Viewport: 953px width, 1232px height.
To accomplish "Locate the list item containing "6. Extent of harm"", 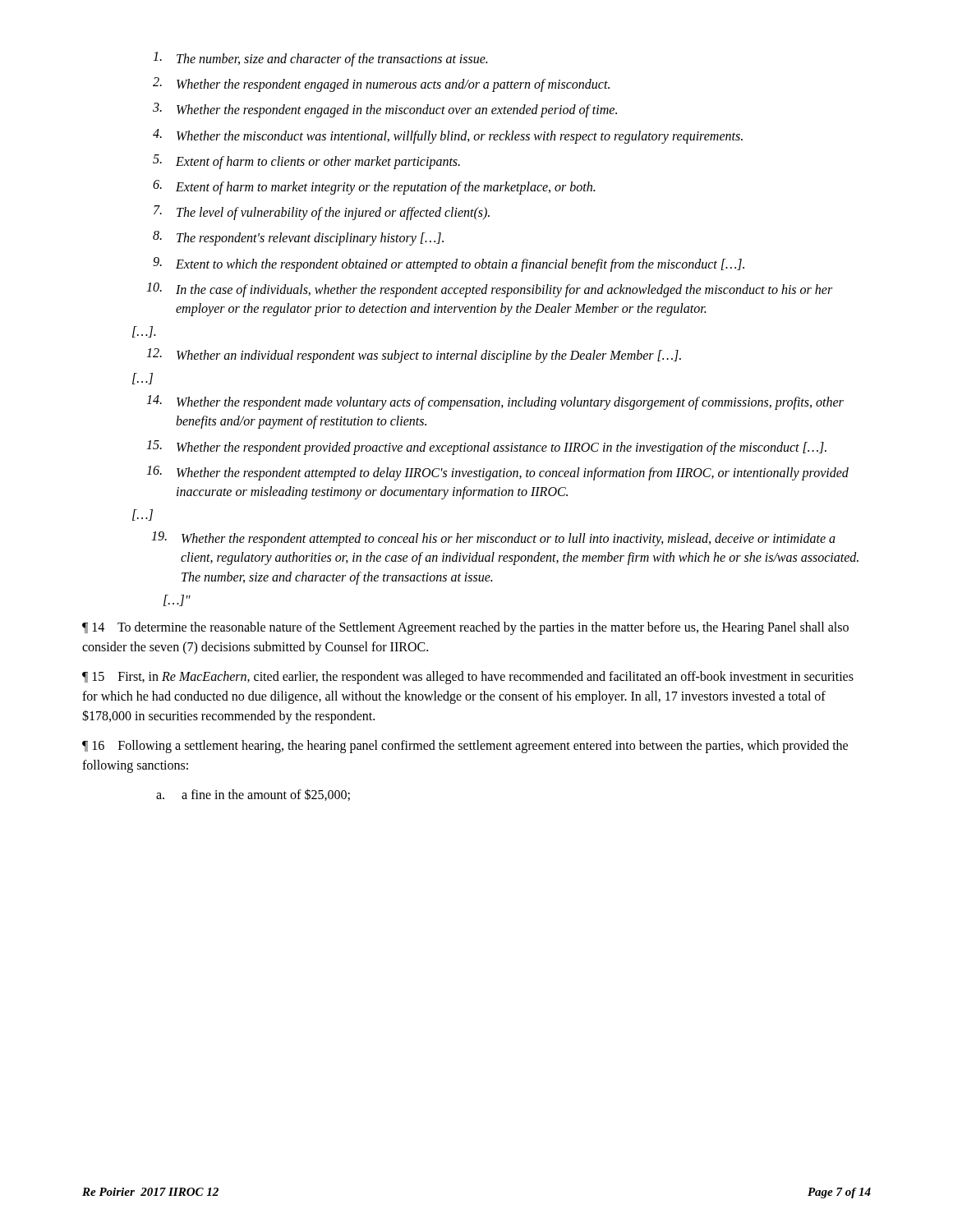I will pyautogui.click(x=501, y=187).
